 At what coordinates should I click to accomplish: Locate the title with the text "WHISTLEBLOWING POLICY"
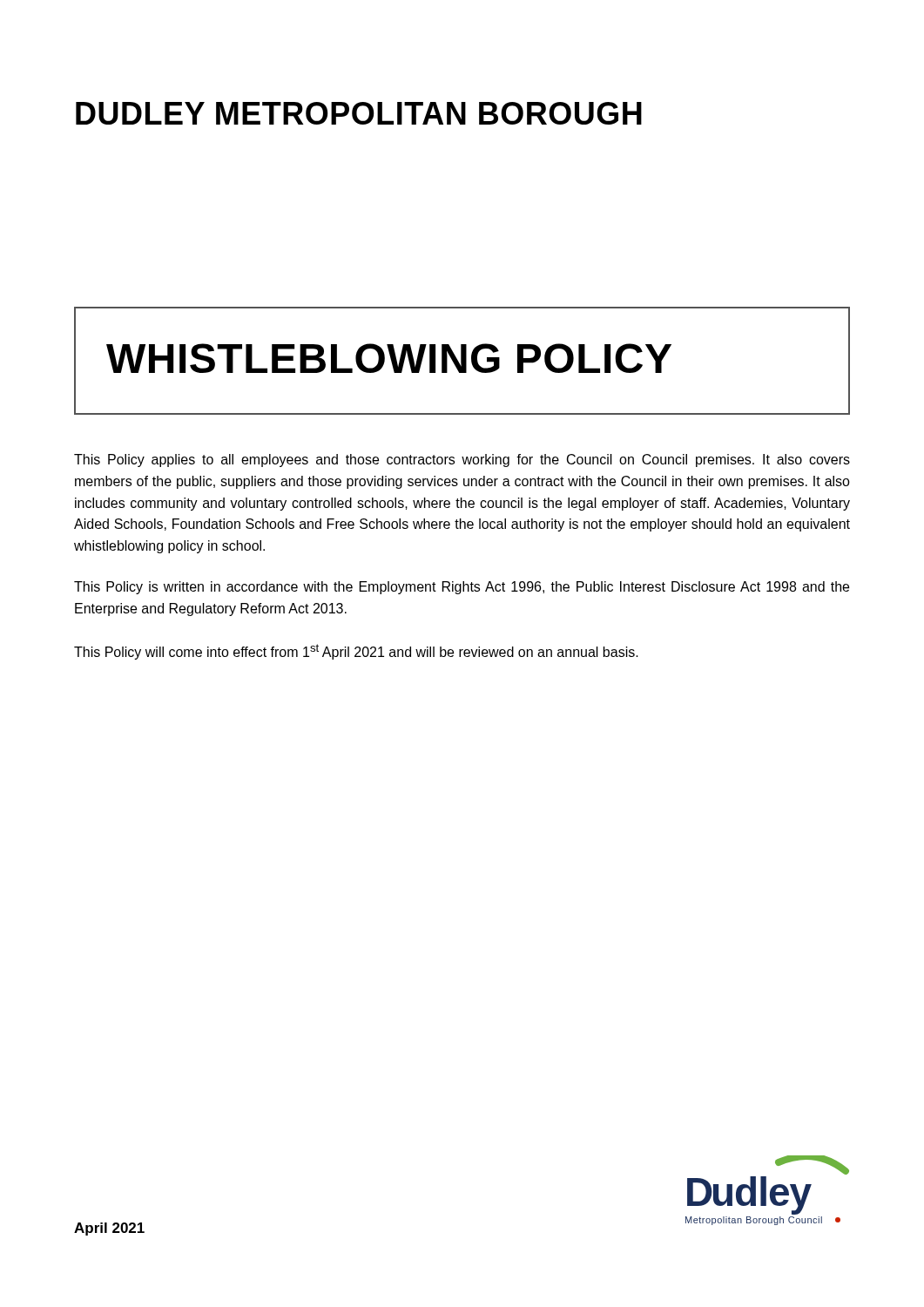click(x=462, y=359)
